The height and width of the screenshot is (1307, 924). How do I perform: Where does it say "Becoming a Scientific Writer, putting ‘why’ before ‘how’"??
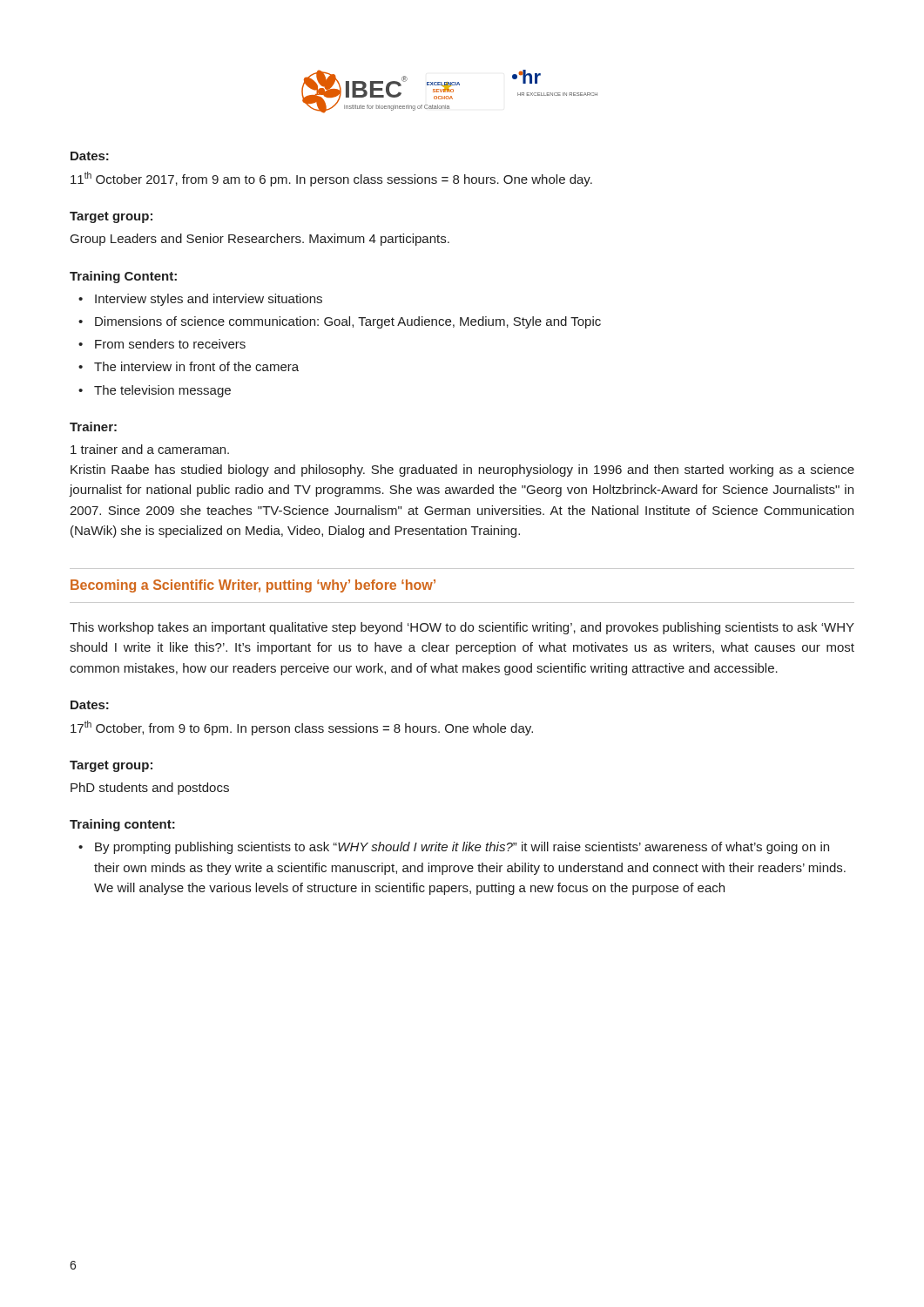click(x=253, y=585)
